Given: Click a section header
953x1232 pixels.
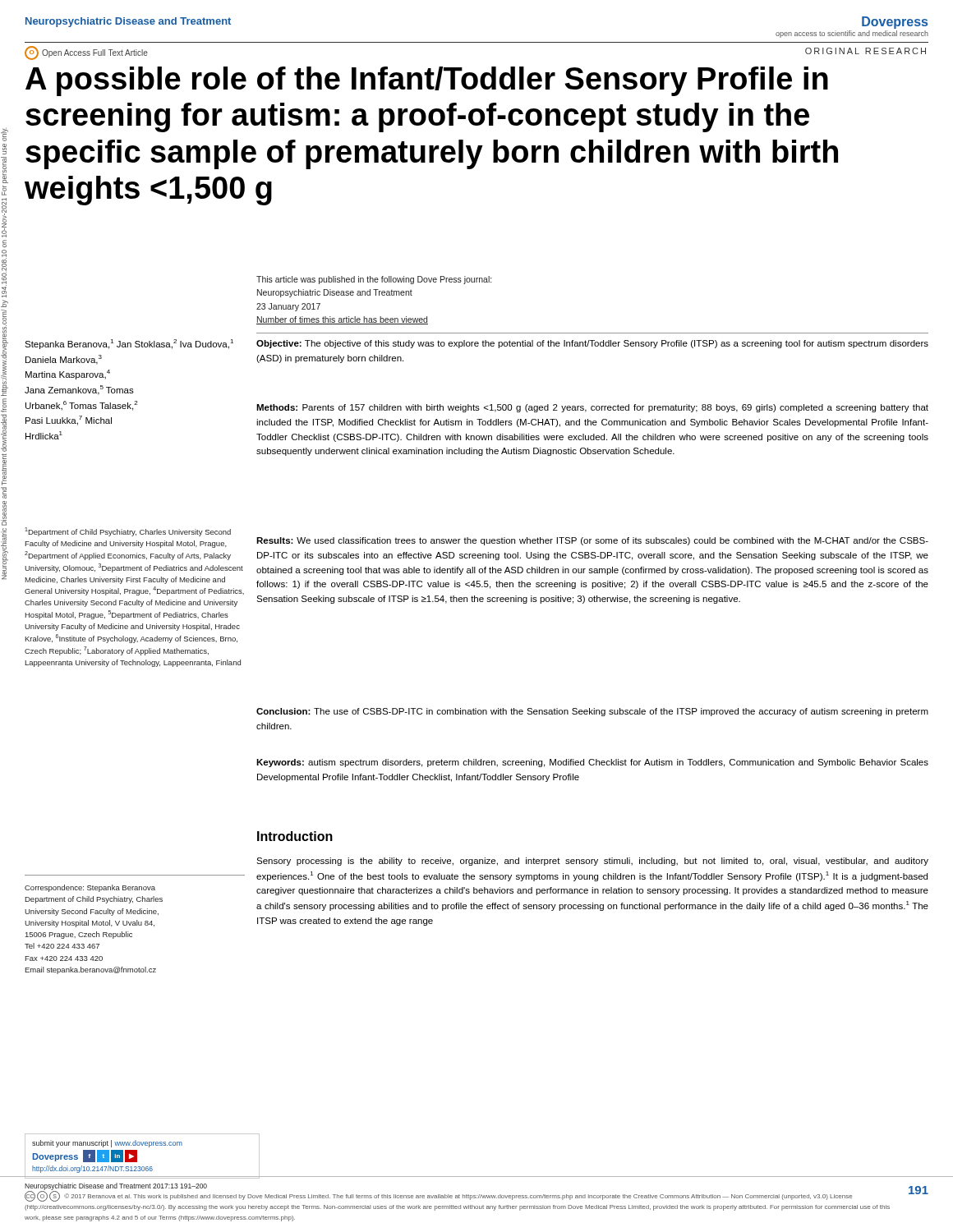Looking at the screenshot, I should 295,837.
